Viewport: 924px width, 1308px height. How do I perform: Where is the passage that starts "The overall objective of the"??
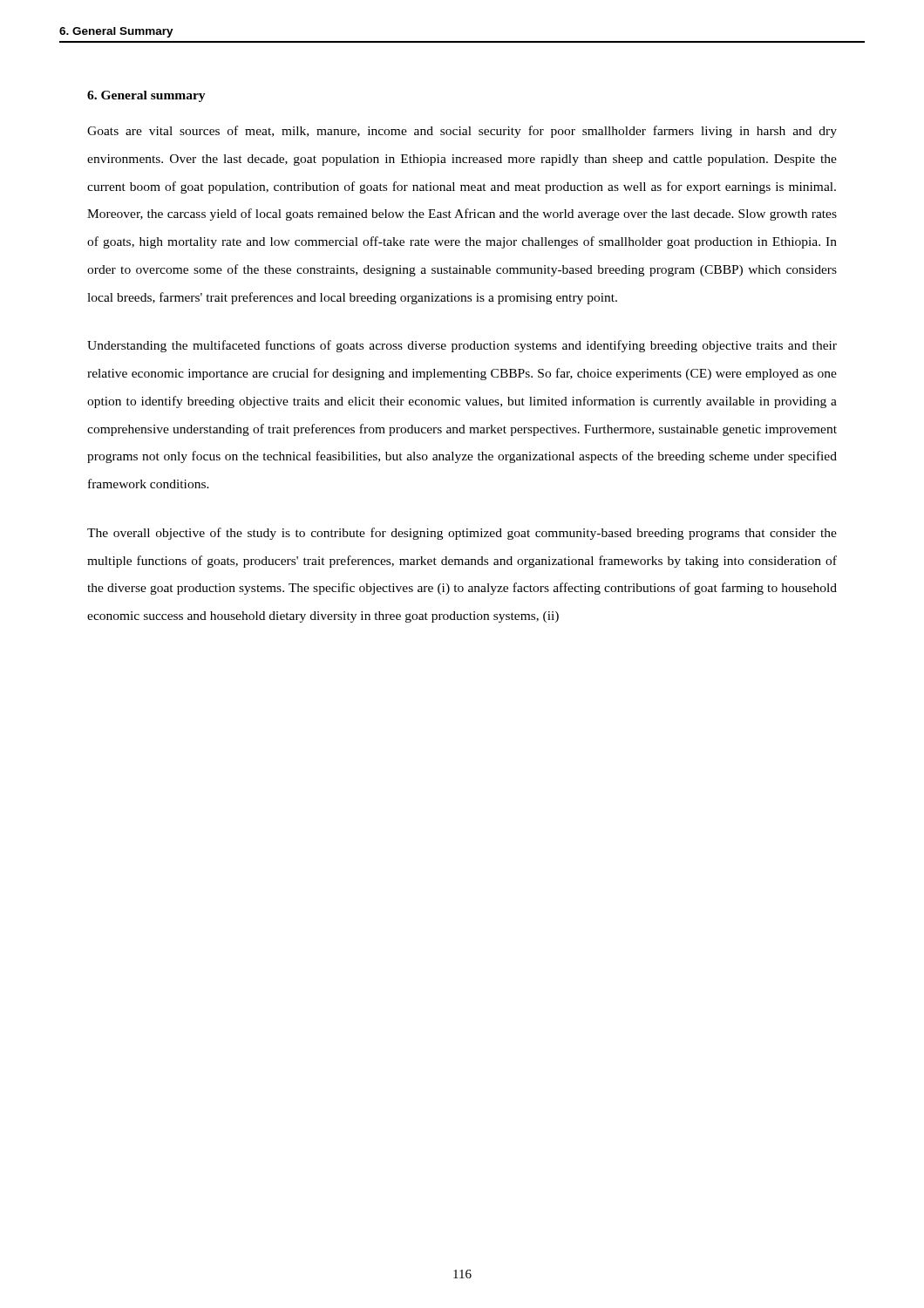(462, 574)
